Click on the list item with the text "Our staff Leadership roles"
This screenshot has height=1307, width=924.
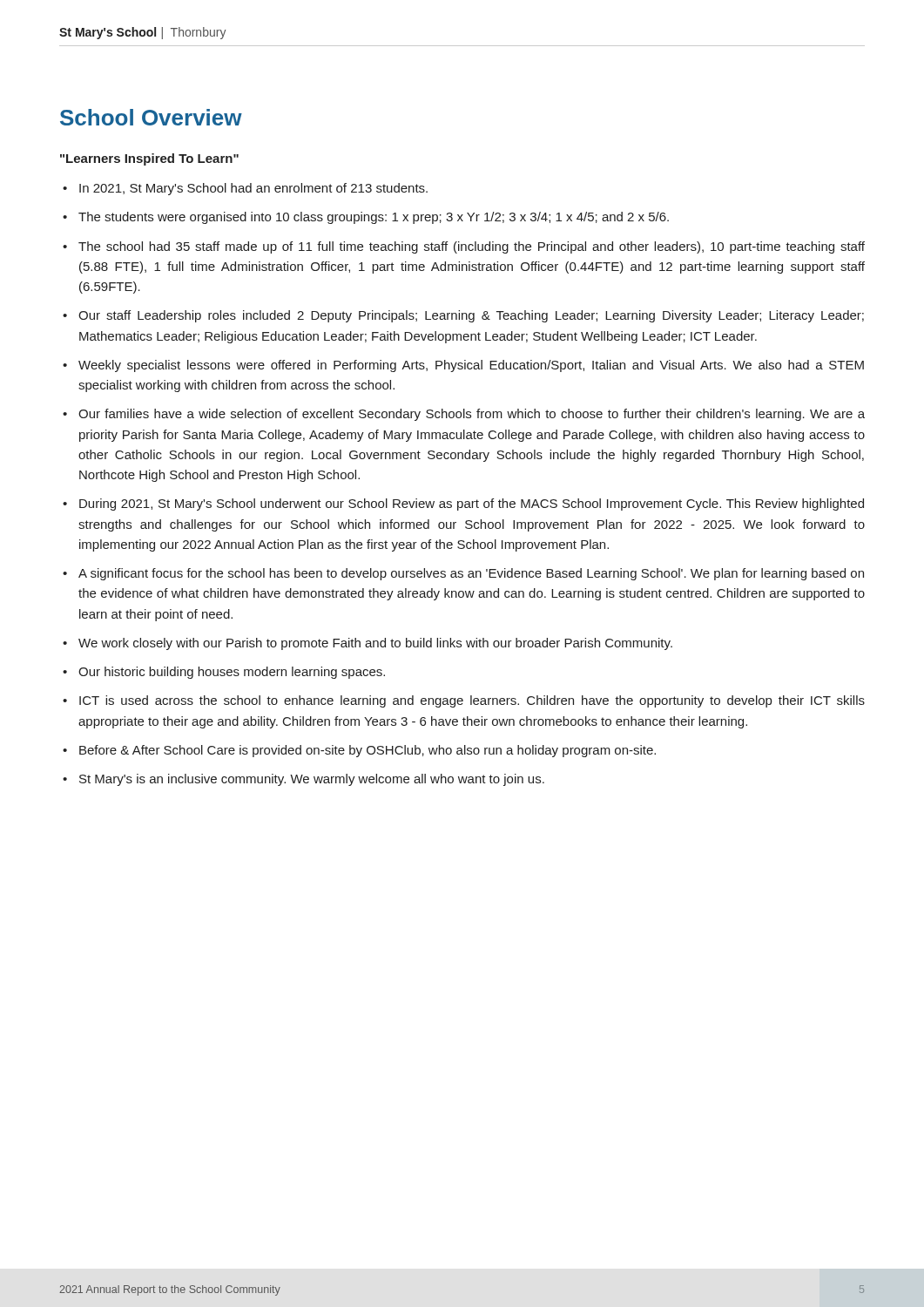pyautogui.click(x=472, y=325)
